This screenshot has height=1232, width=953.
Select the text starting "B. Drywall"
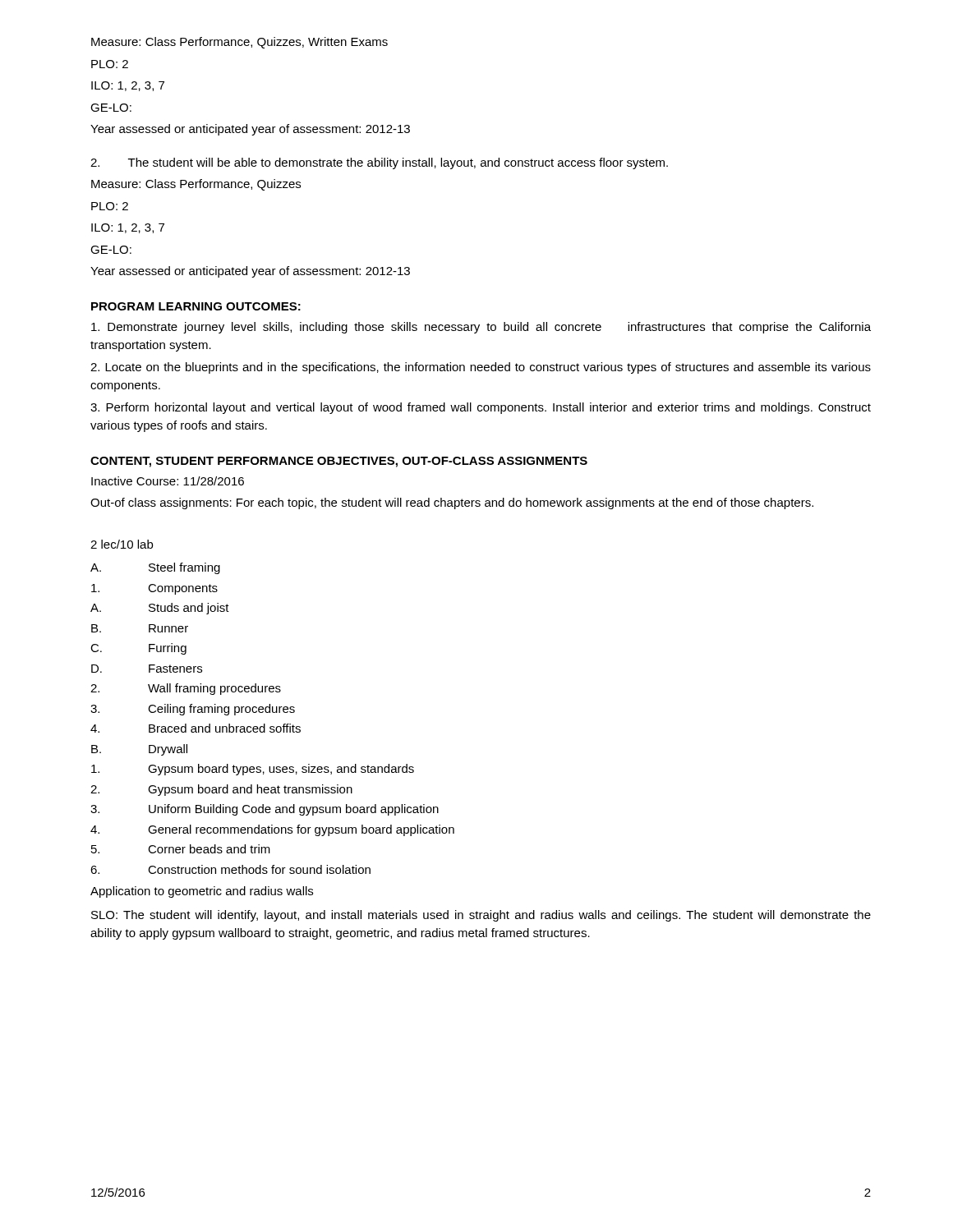click(x=94, y=749)
